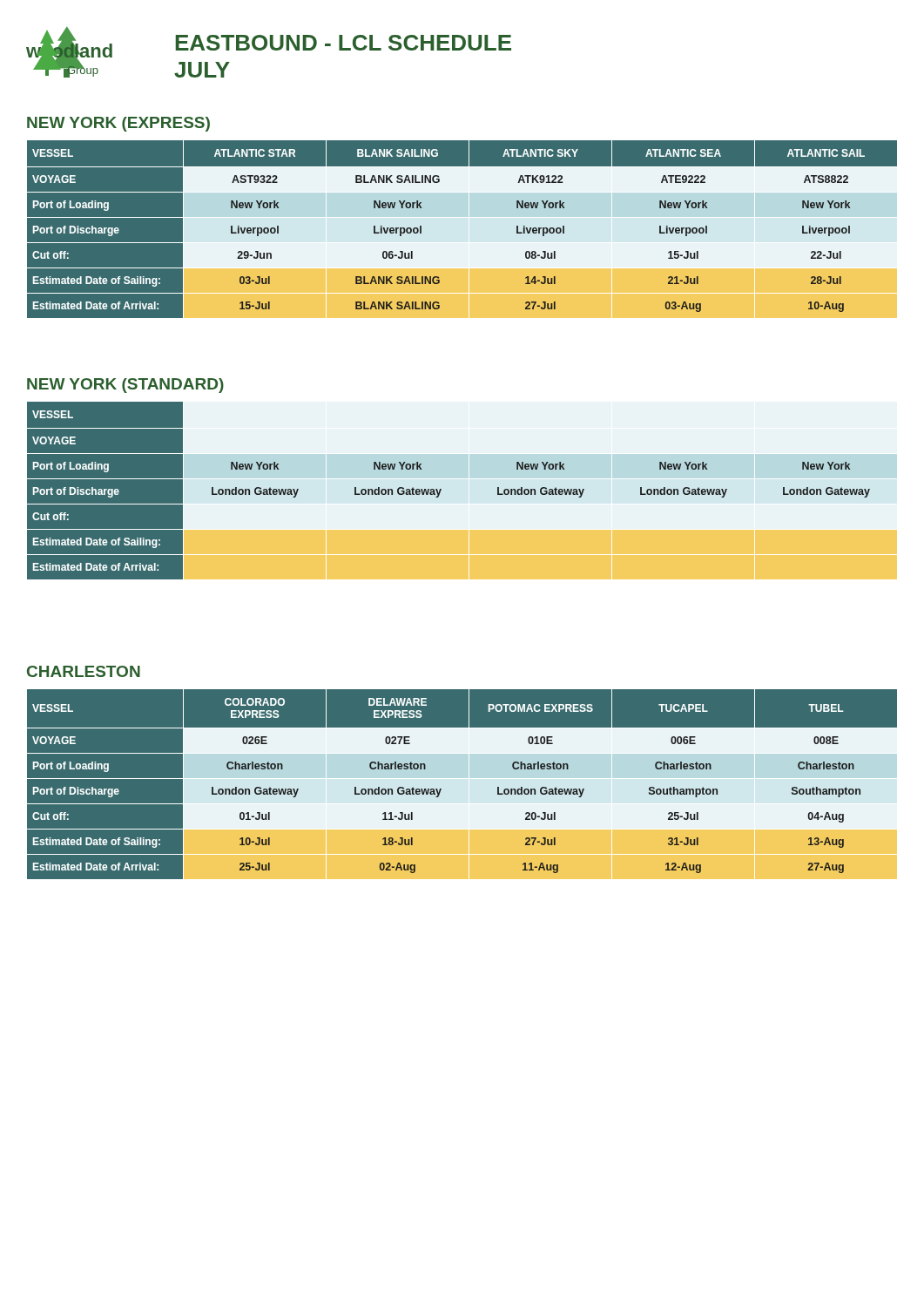This screenshot has width=924, height=1307.
Task: Find the text block starting "NEW YORK (EXPRESS)"
Action: click(x=118, y=122)
